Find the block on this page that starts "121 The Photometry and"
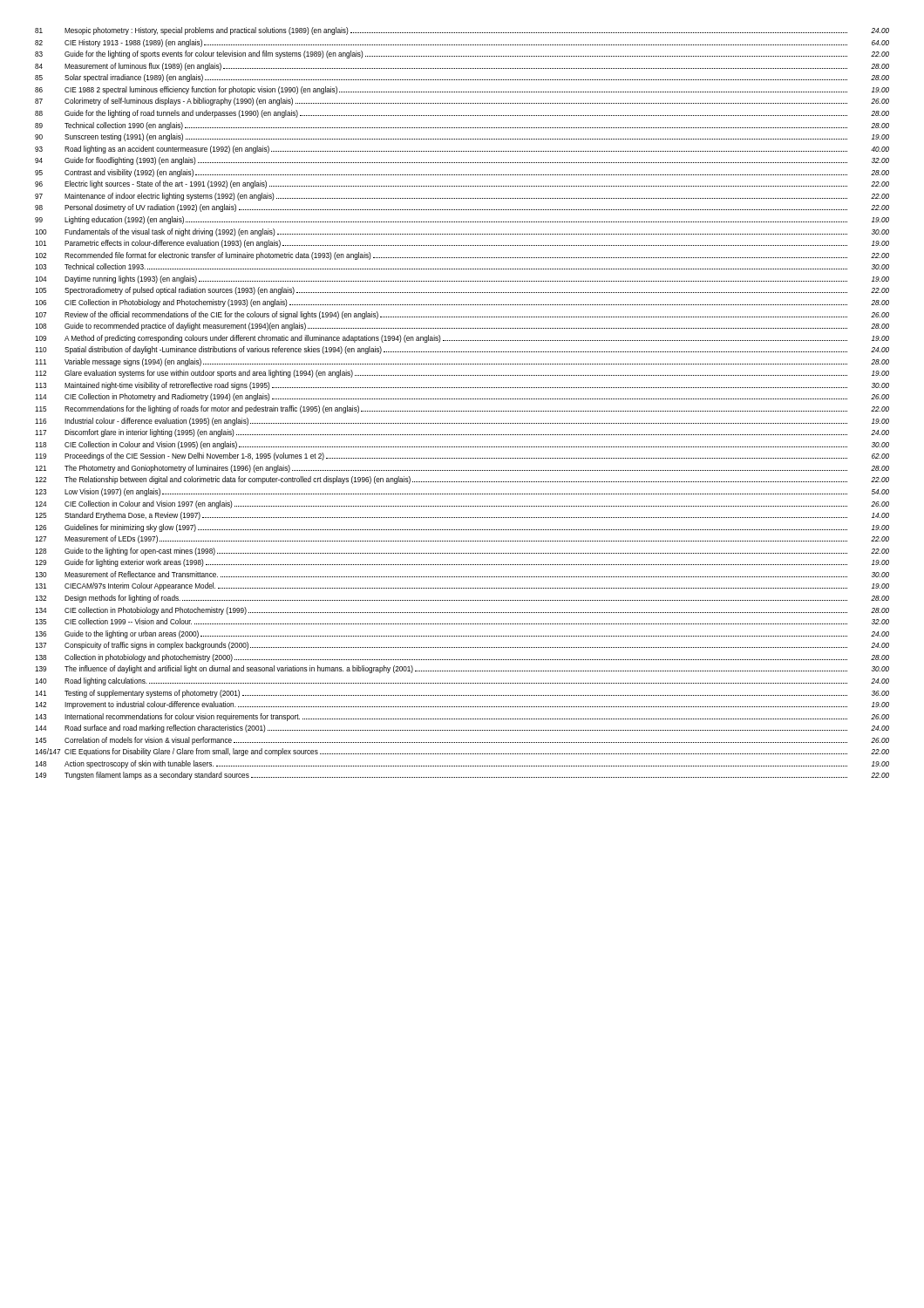924x1308 pixels. click(x=462, y=469)
